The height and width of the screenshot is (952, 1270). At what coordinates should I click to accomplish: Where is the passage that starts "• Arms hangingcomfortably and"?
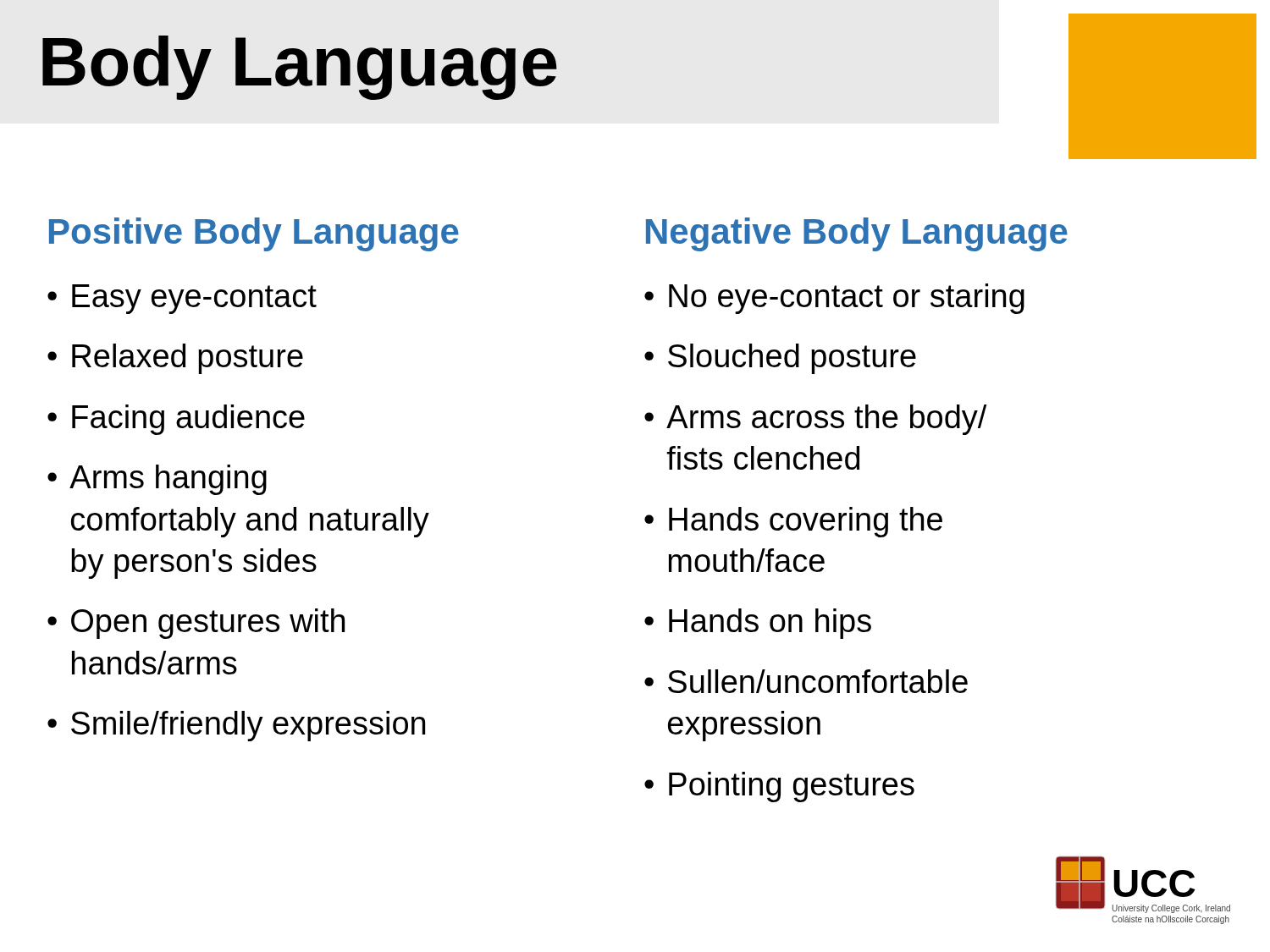point(238,520)
